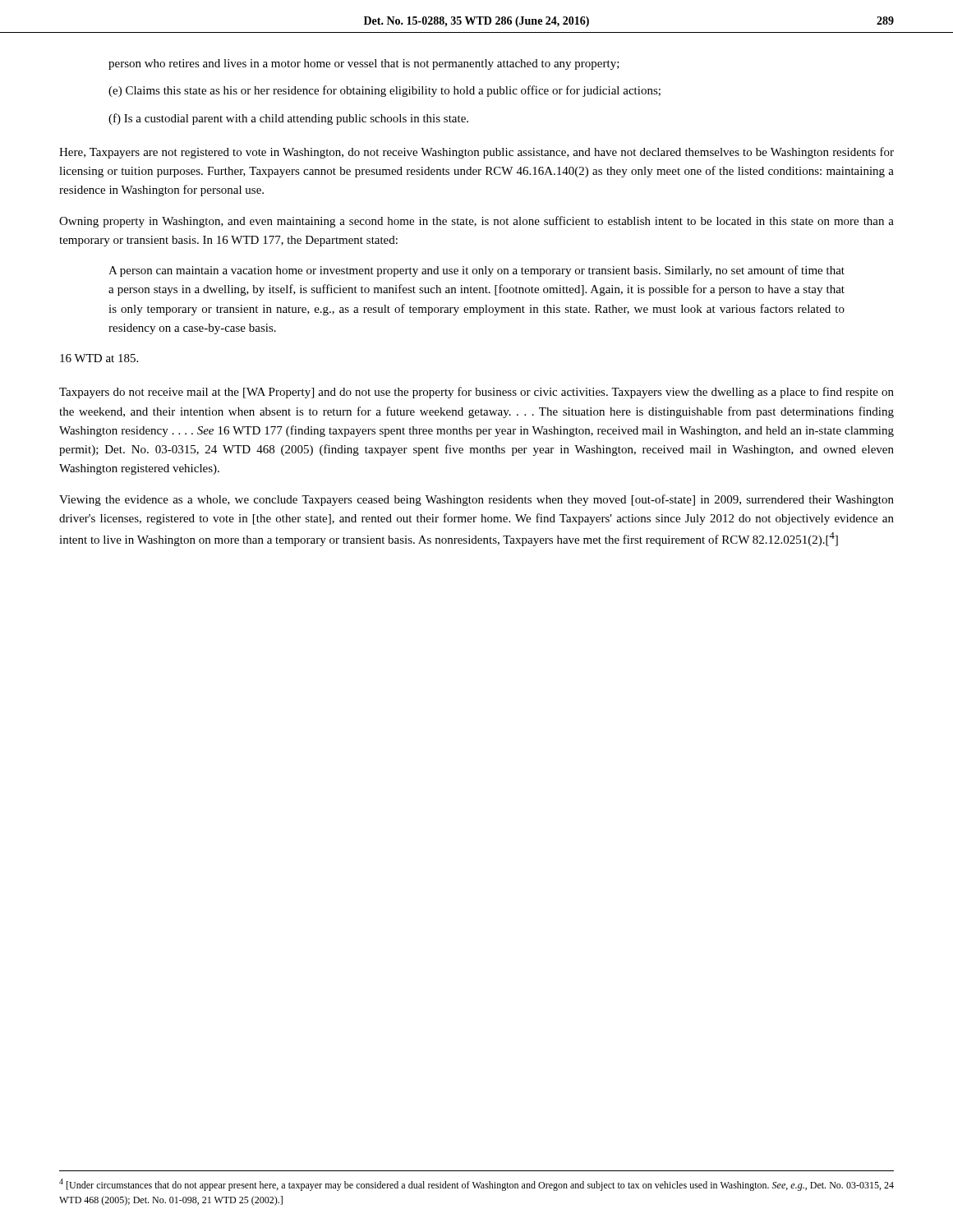Image resolution: width=953 pixels, height=1232 pixels.
Task: Navigate to the element starting "person who retires and"
Action: tap(364, 63)
